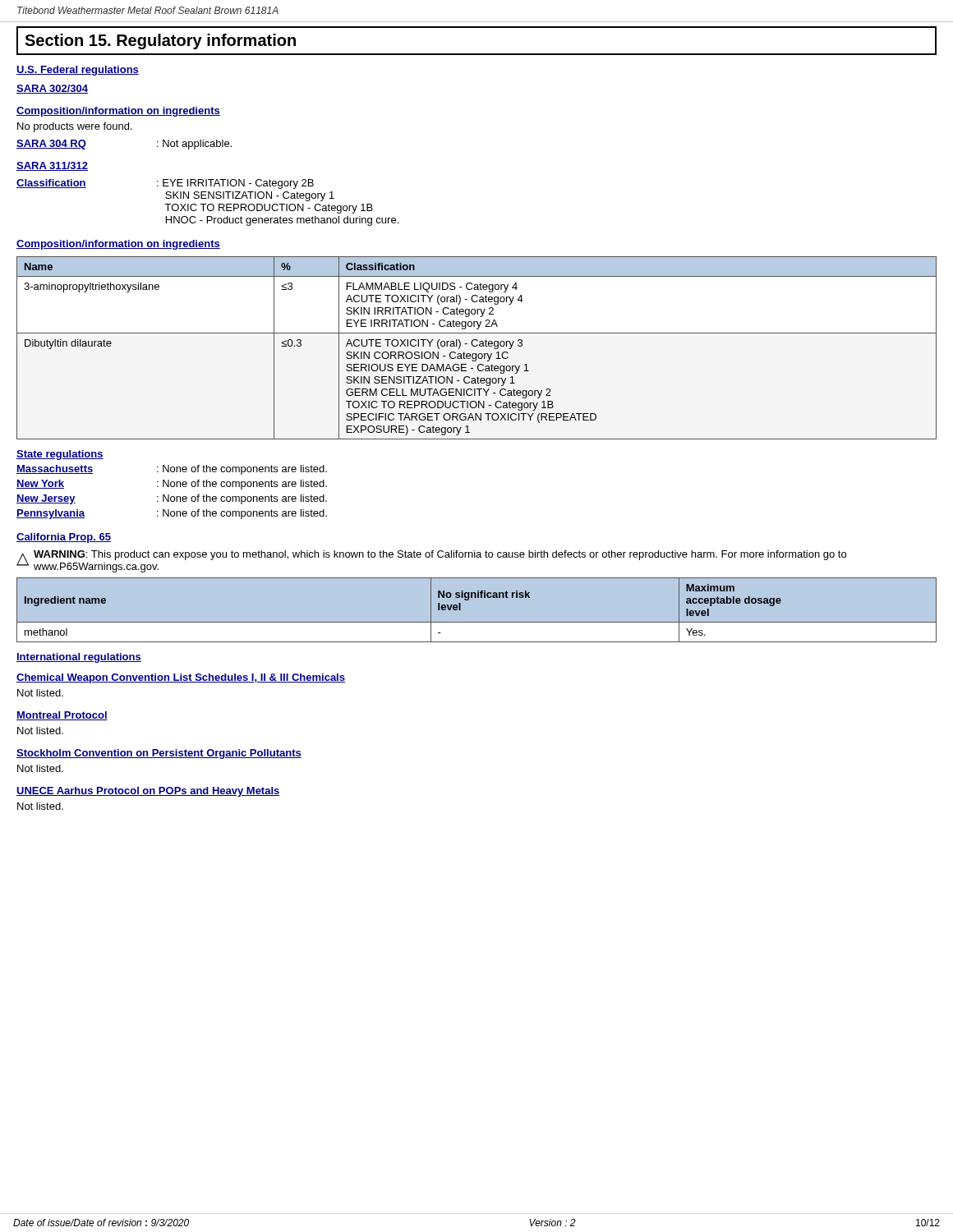Click the title
The height and width of the screenshot is (1232, 953).
pos(161,40)
